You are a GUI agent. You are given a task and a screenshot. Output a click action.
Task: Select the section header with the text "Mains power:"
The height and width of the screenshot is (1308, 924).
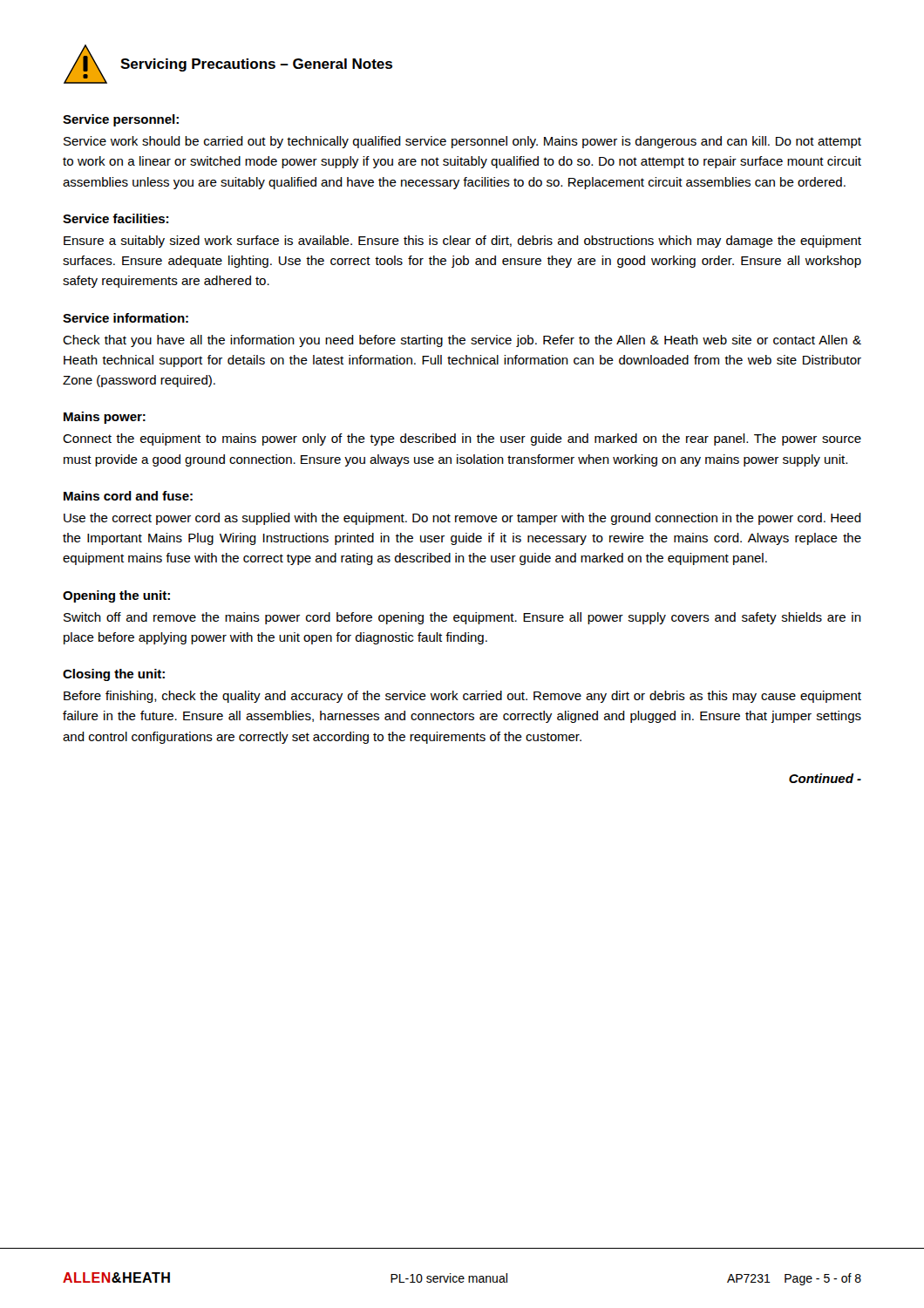coord(105,417)
